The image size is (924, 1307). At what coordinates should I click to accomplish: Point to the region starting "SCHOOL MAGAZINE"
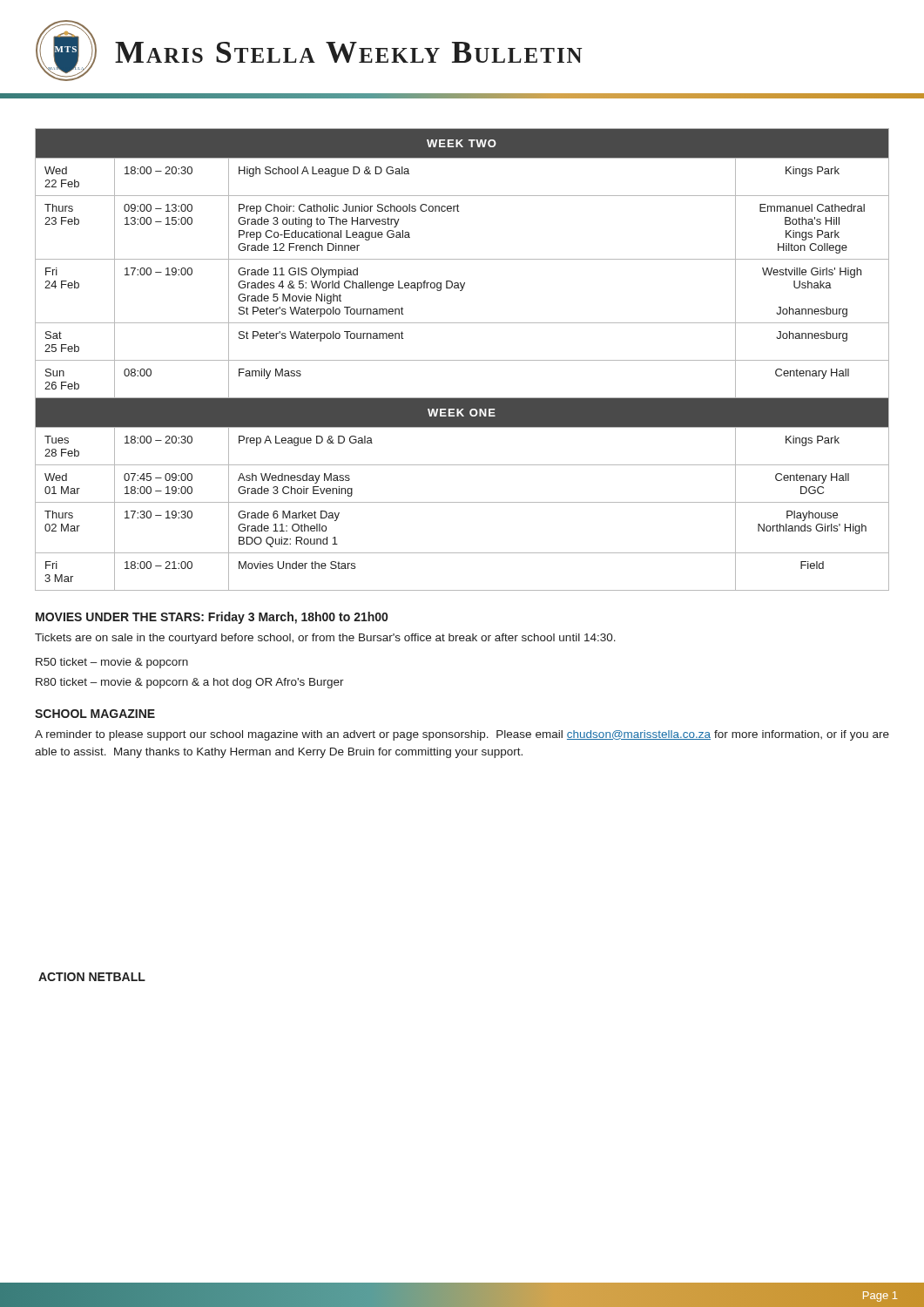click(95, 713)
